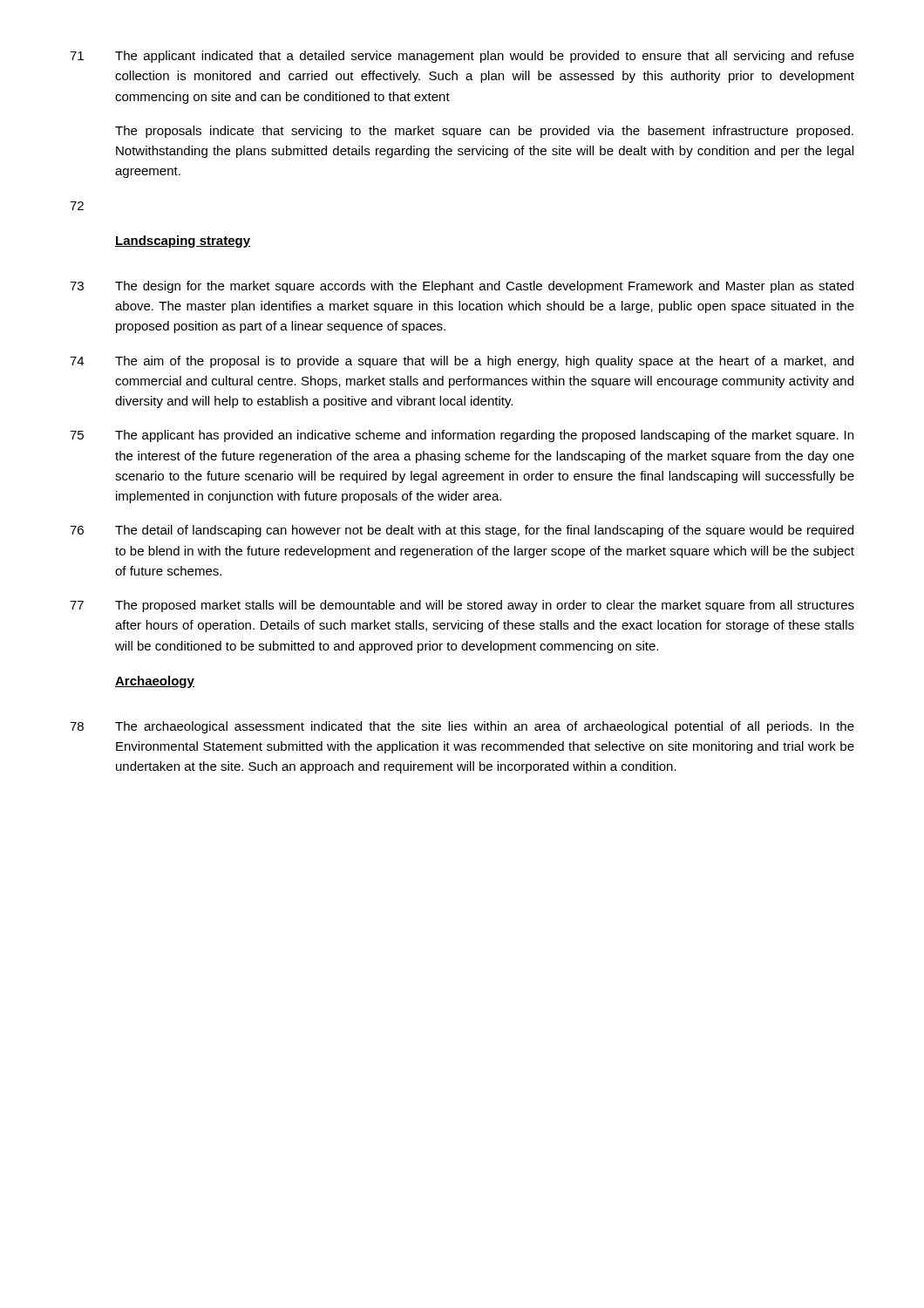The image size is (924, 1308).
Task: Point to the text starting "75 The applicant"
Action: coord(462,465)
